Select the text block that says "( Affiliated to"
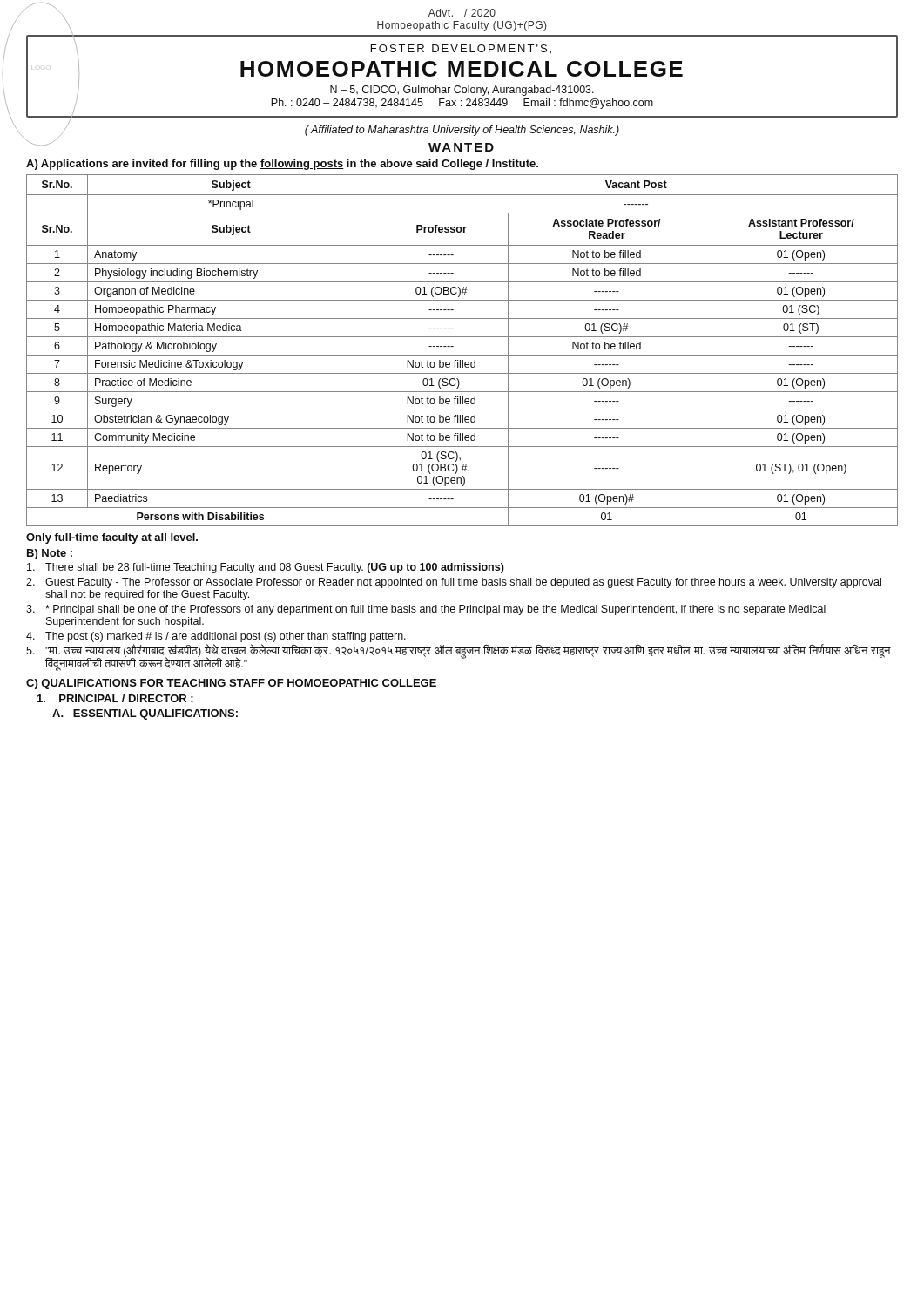 pyautogui.click(x=462, y=129)
